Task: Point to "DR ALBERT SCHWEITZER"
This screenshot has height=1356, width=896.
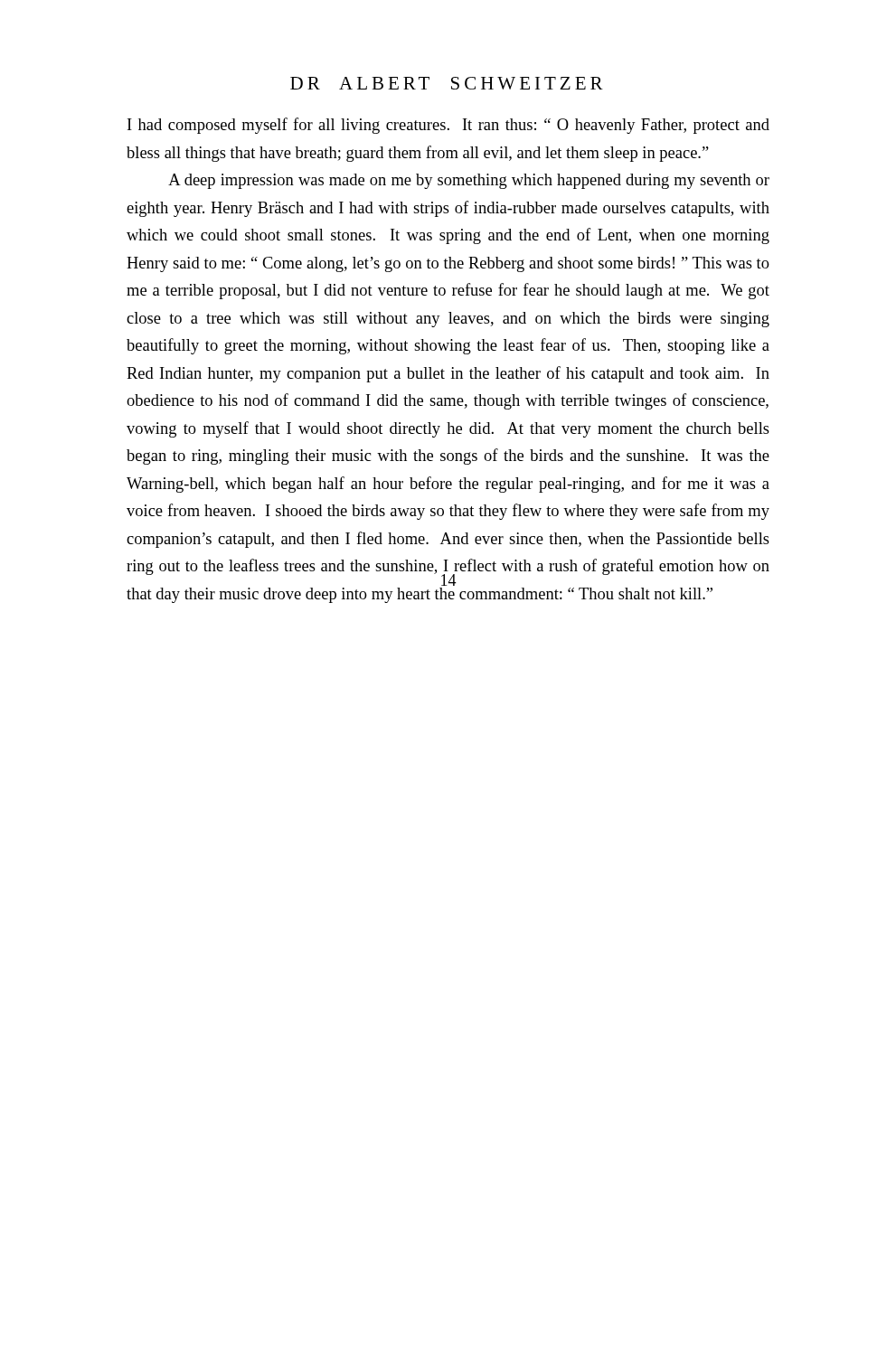Action: click(448, 83)
